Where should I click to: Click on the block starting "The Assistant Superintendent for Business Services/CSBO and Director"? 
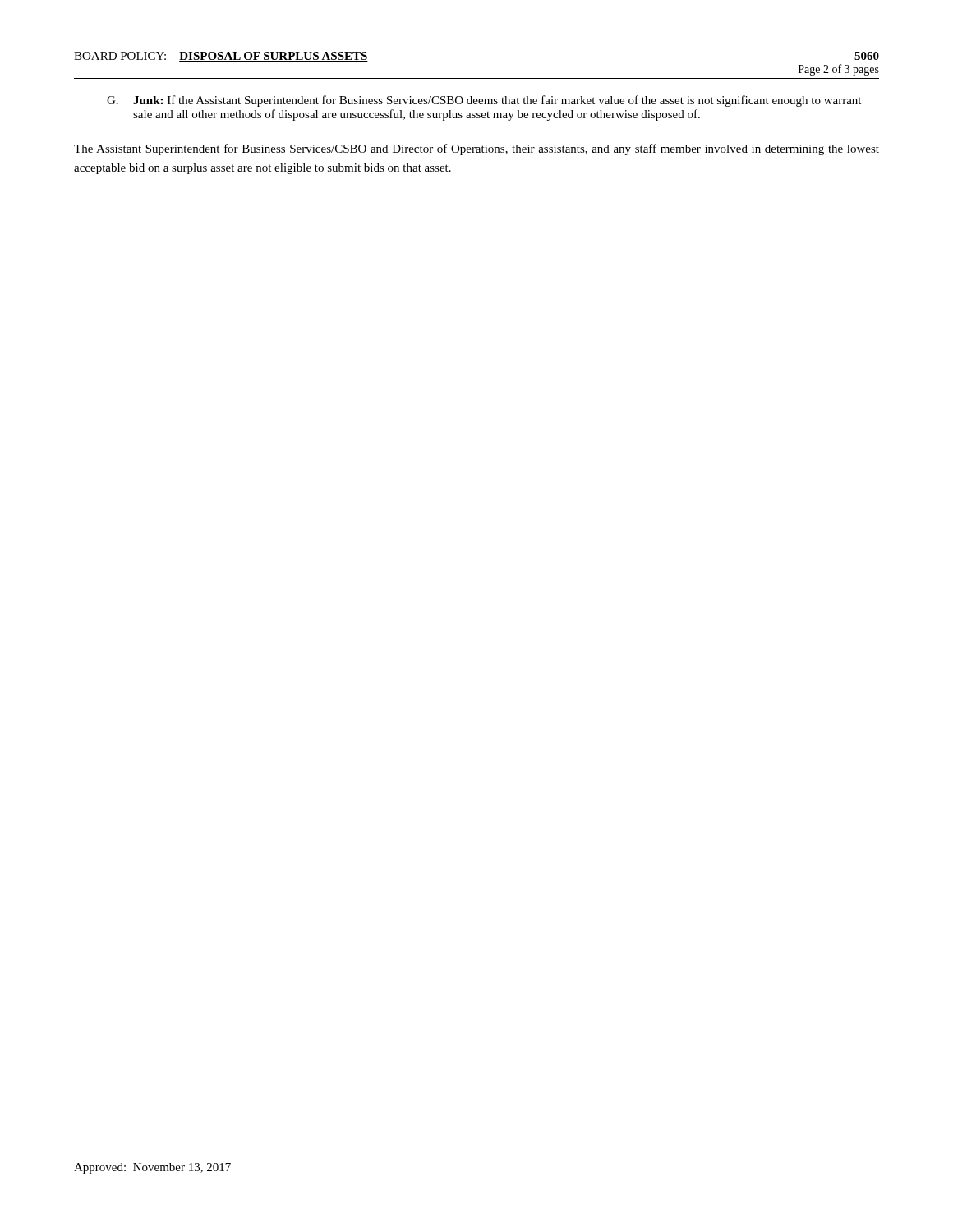476,158
